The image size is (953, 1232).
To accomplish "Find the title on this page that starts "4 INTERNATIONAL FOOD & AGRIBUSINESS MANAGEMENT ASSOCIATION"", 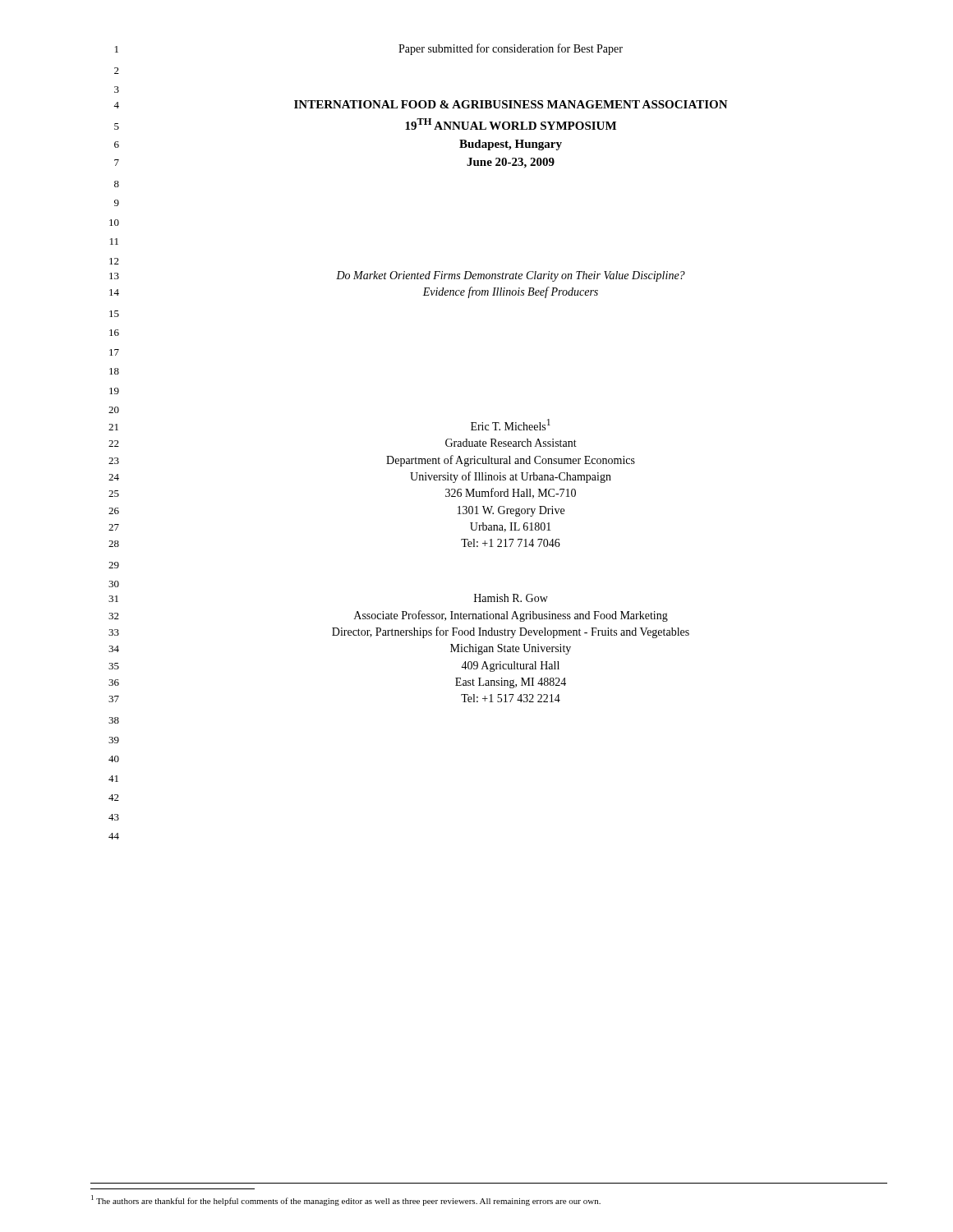I will (x=489, y=134).
